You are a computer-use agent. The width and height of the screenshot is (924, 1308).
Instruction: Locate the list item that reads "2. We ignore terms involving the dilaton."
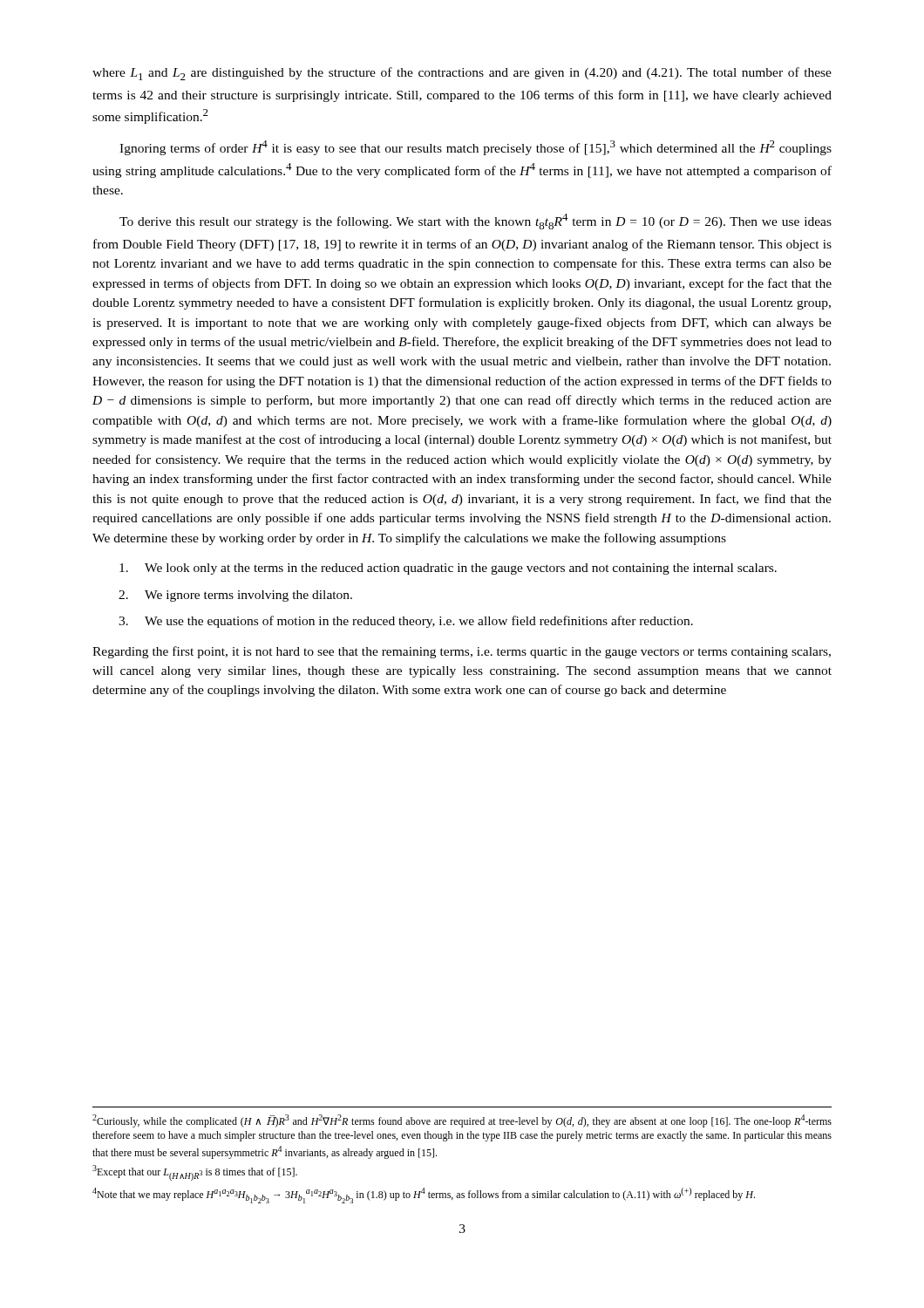pos(235,596)
